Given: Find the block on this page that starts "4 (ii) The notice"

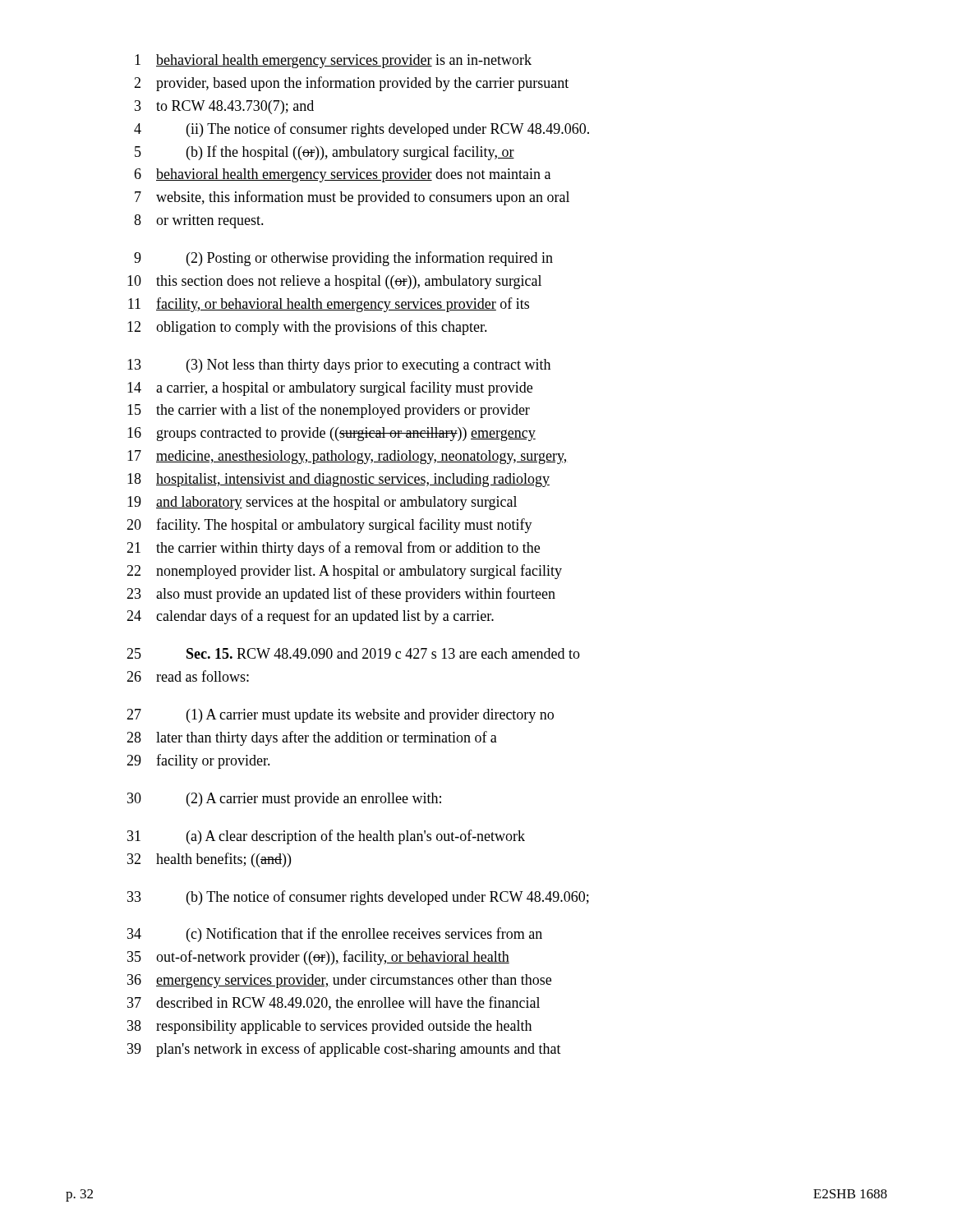Looking at the screenshot, I should coord(476,129).
